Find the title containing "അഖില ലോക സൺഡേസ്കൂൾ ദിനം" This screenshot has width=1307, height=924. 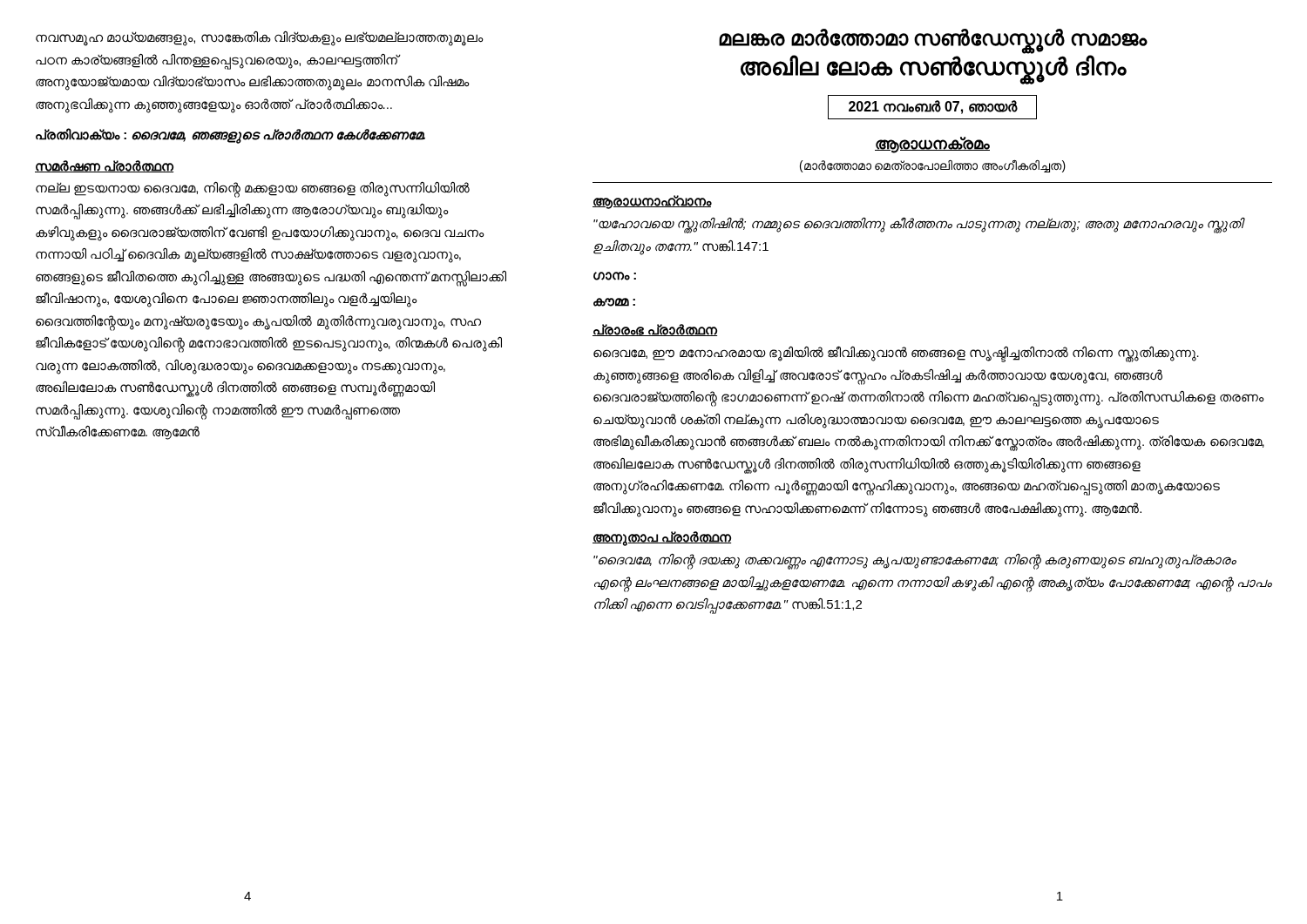coord(932,67)
